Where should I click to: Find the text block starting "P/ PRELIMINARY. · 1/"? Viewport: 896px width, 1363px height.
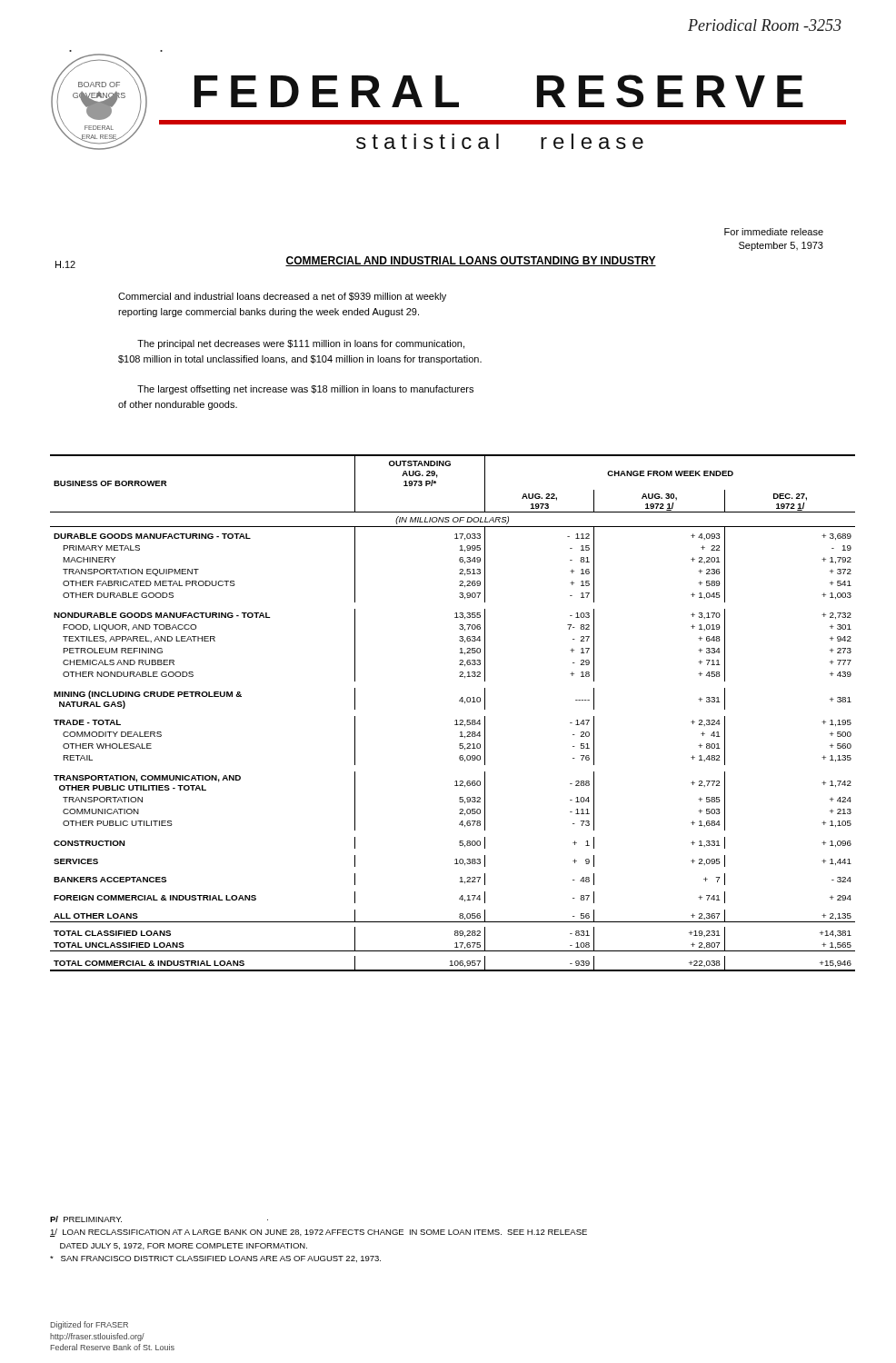(450, 1239)
